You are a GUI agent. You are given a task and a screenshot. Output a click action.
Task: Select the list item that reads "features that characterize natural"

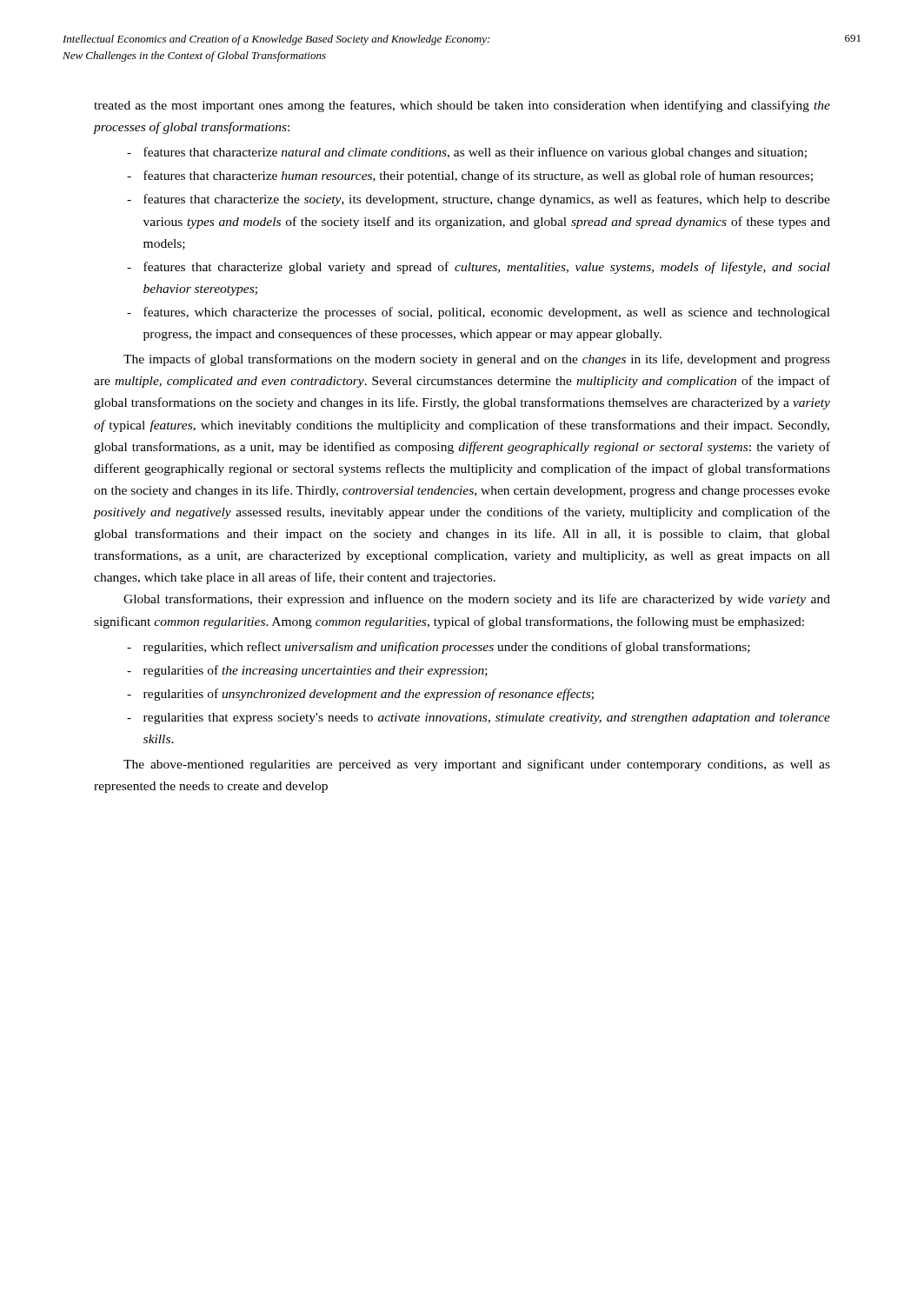[x=475, y=152]
